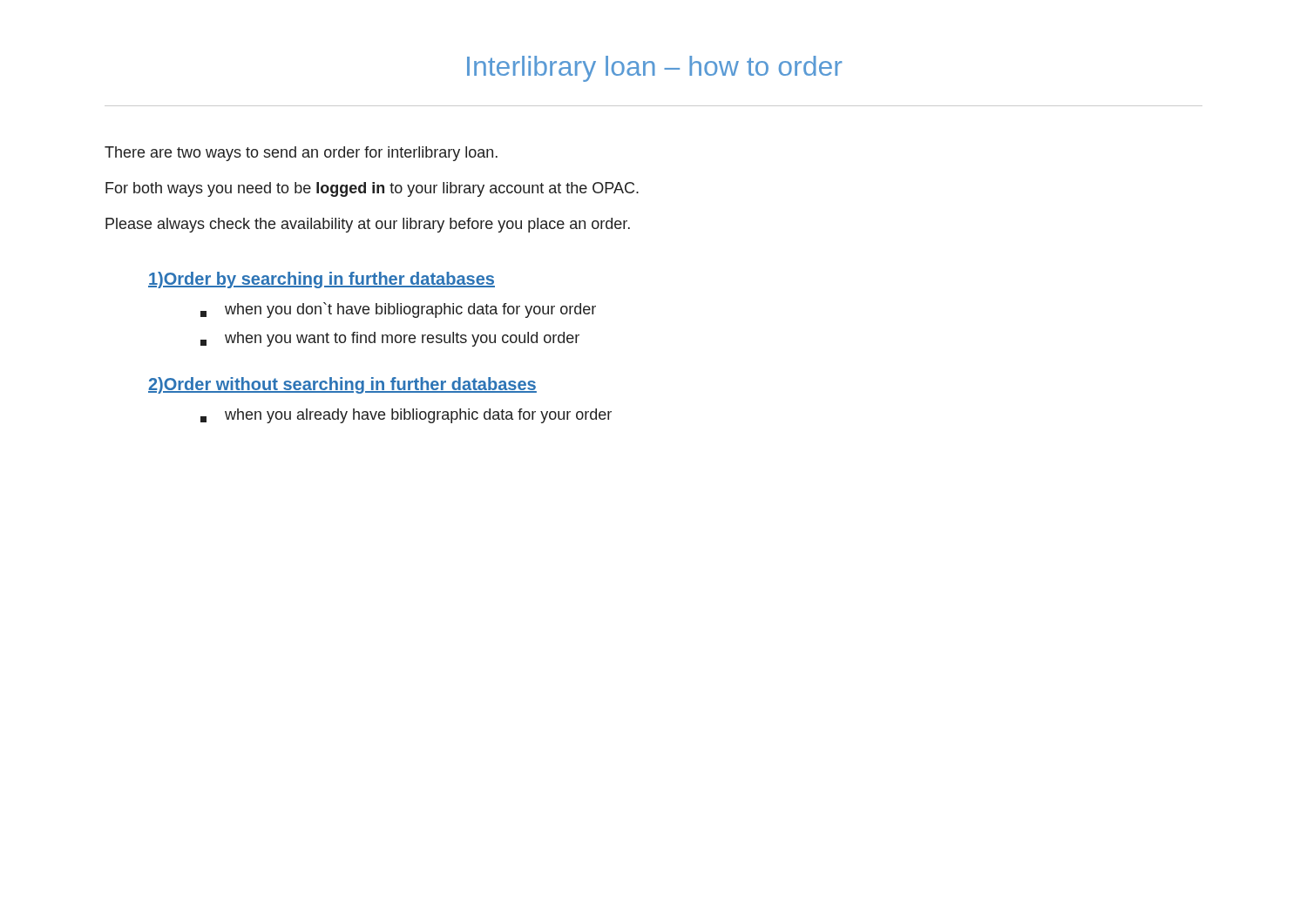The width and height of the screenshot is (1307, 924).
Task: Click on the region starting "Interlibrary loan – how"
Action: (654, 65)
